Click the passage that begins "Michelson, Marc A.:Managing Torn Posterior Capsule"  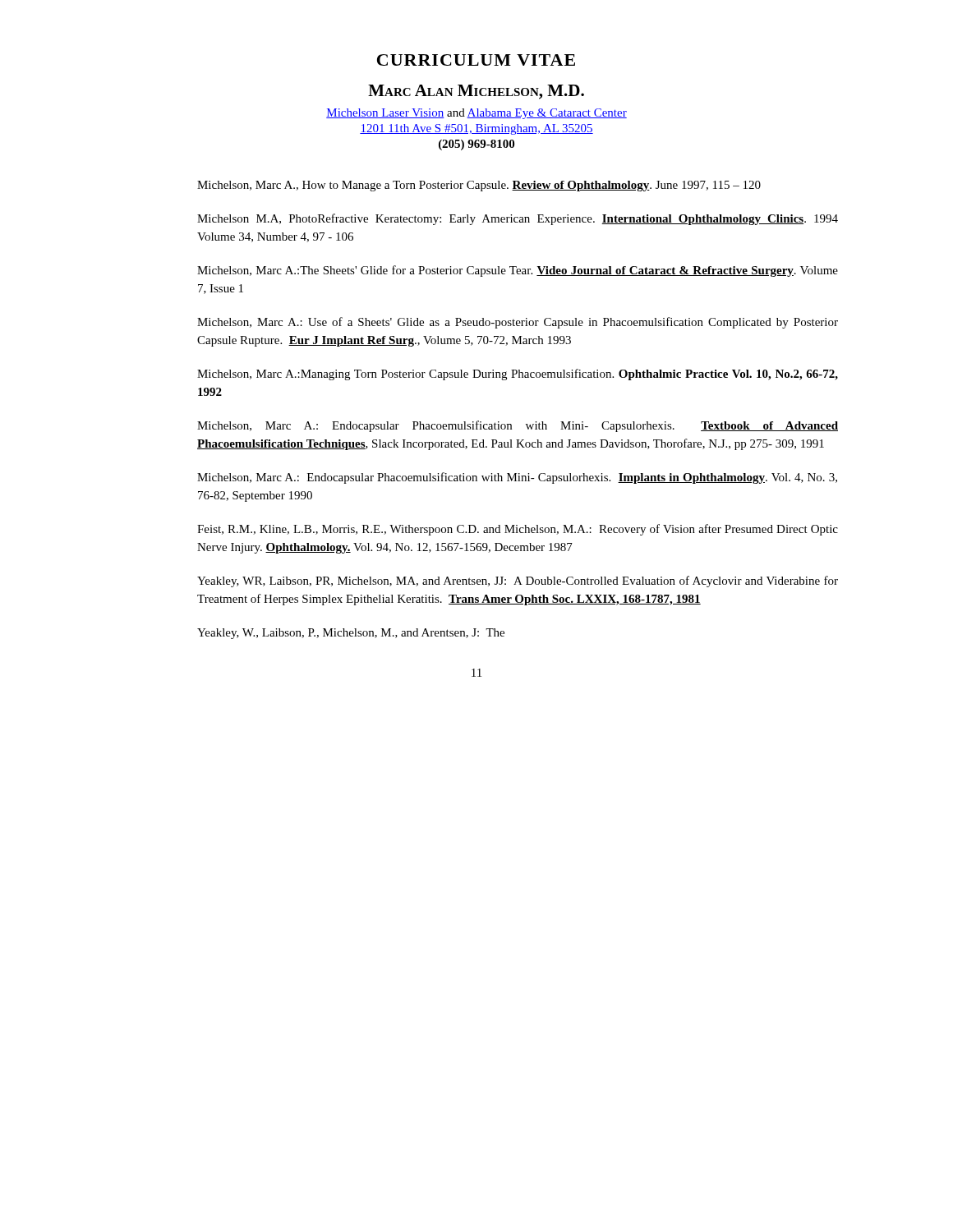click(x=518, y=383)
